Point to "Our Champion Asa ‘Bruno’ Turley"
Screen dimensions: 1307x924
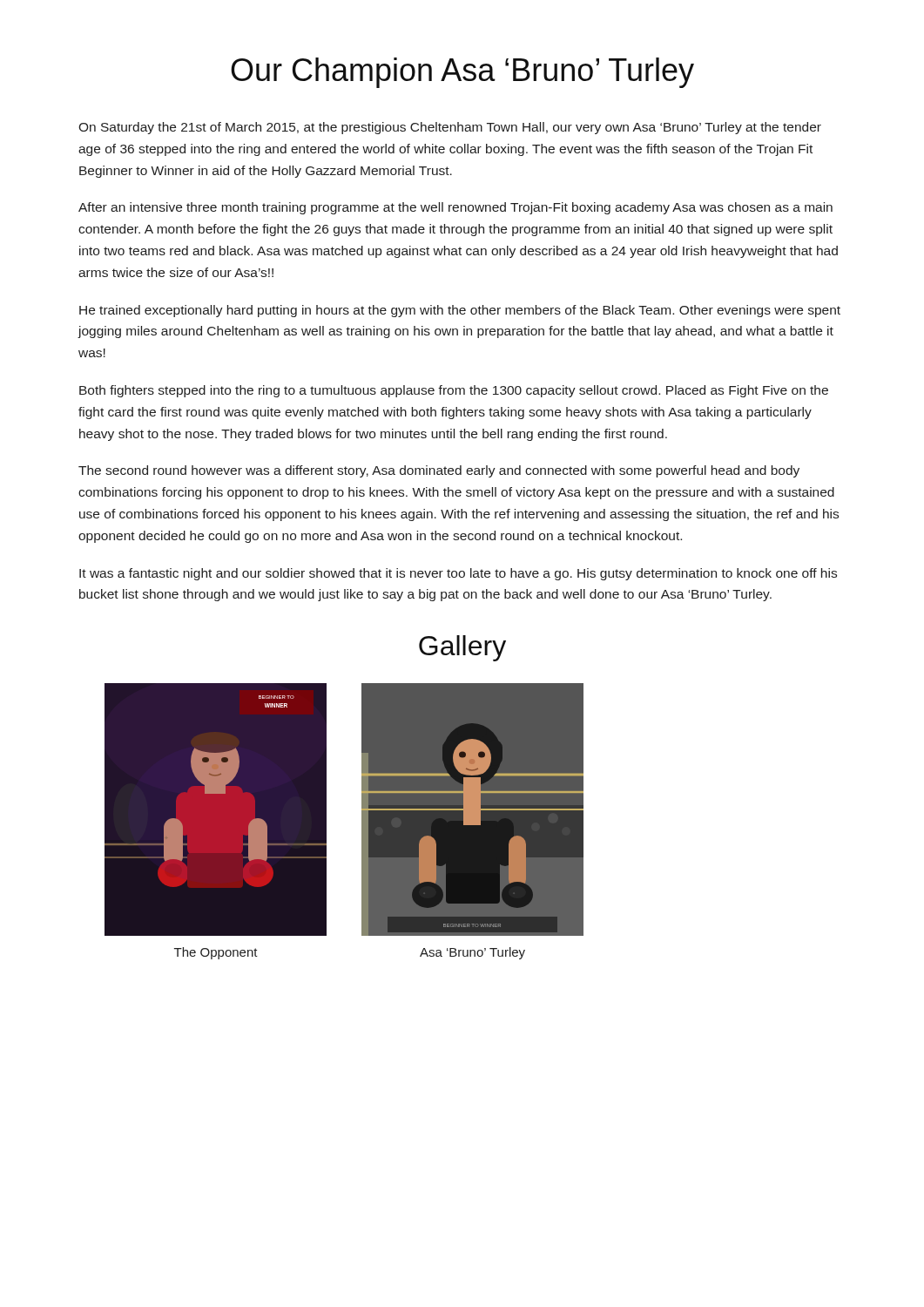[462, 71]
